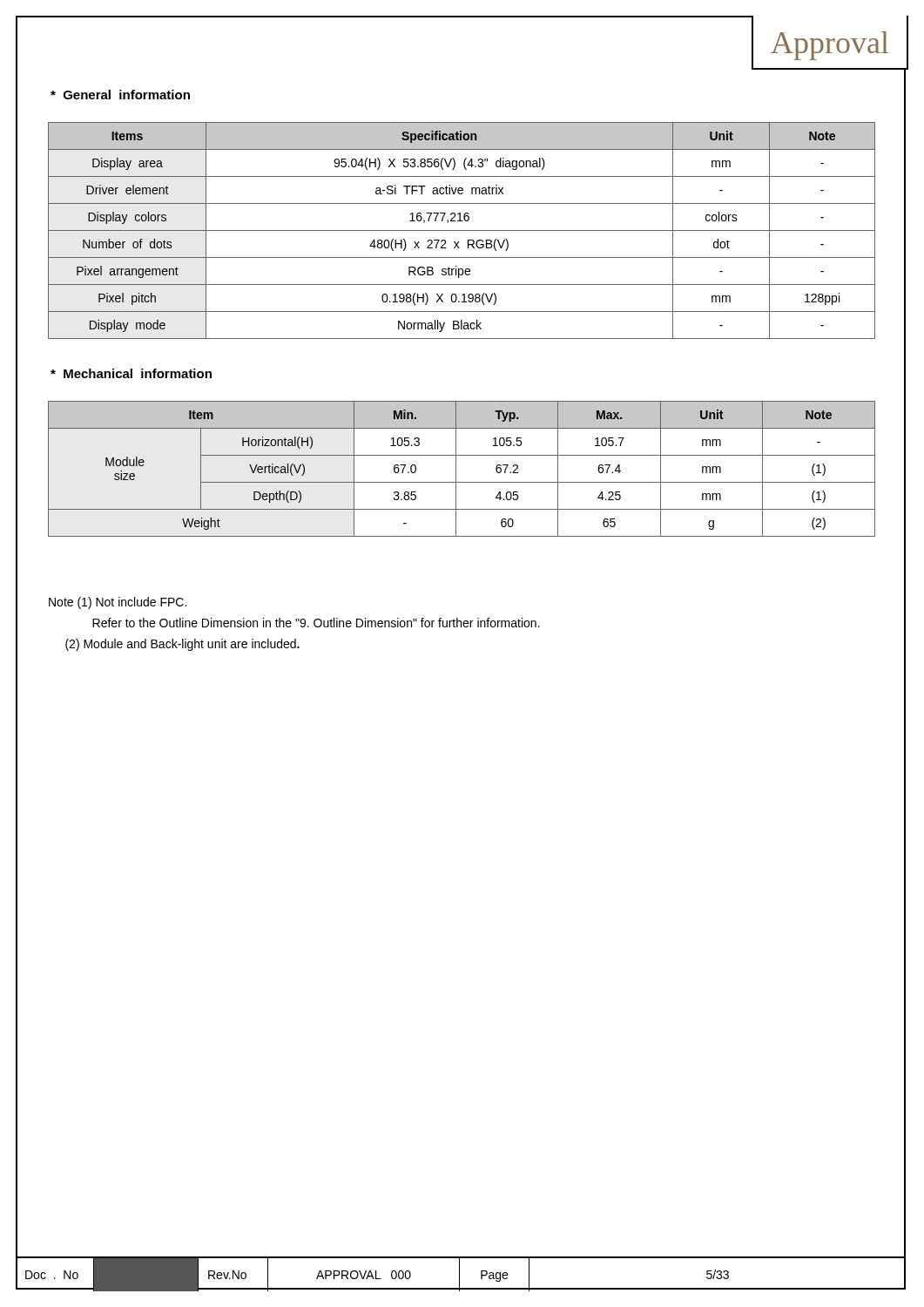Select the passage starting "* General information"

(121, 95)
